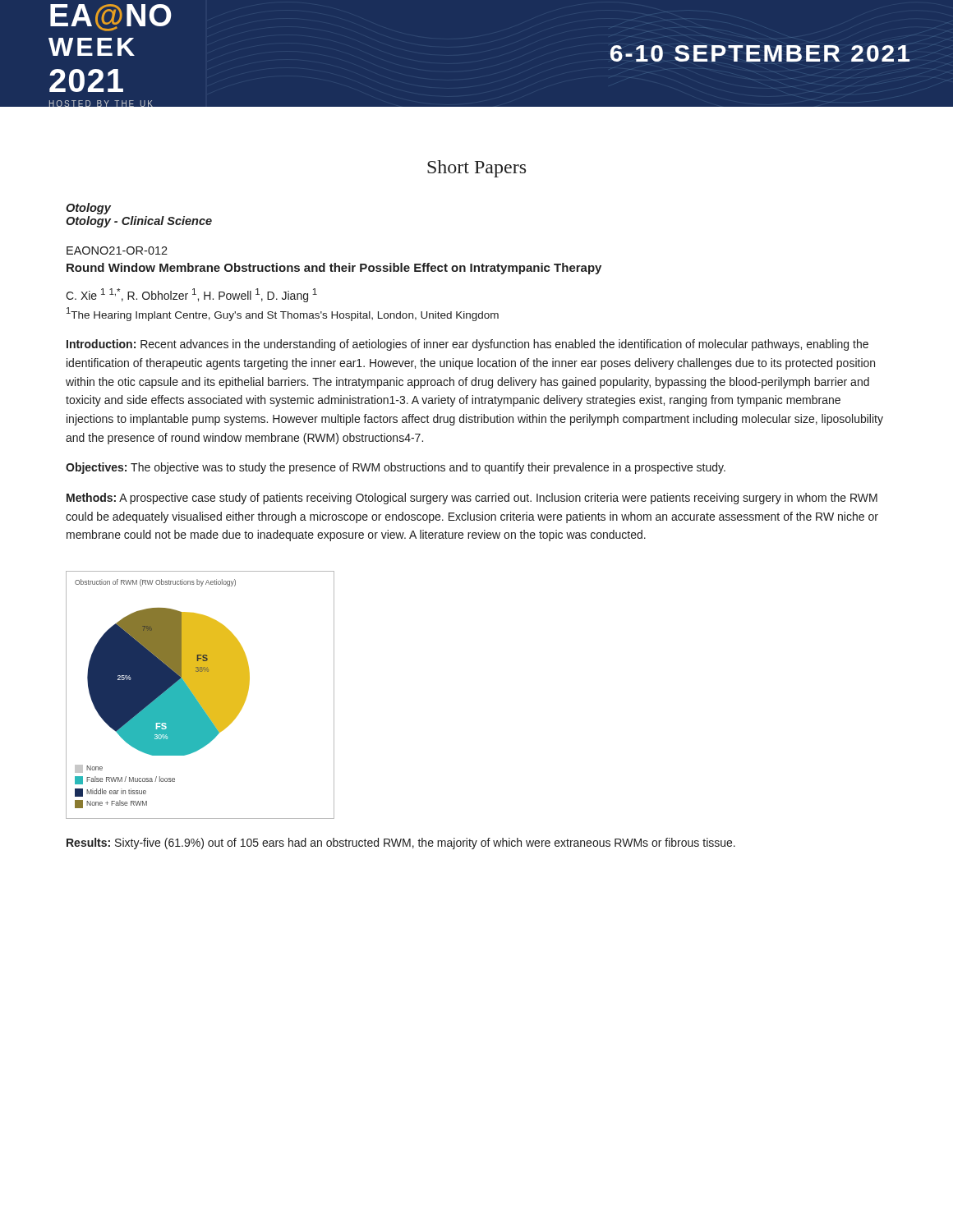Select the element starting "Short Papers"
Viewport: 953px width, 1232px height.
(x=476, y=167)
